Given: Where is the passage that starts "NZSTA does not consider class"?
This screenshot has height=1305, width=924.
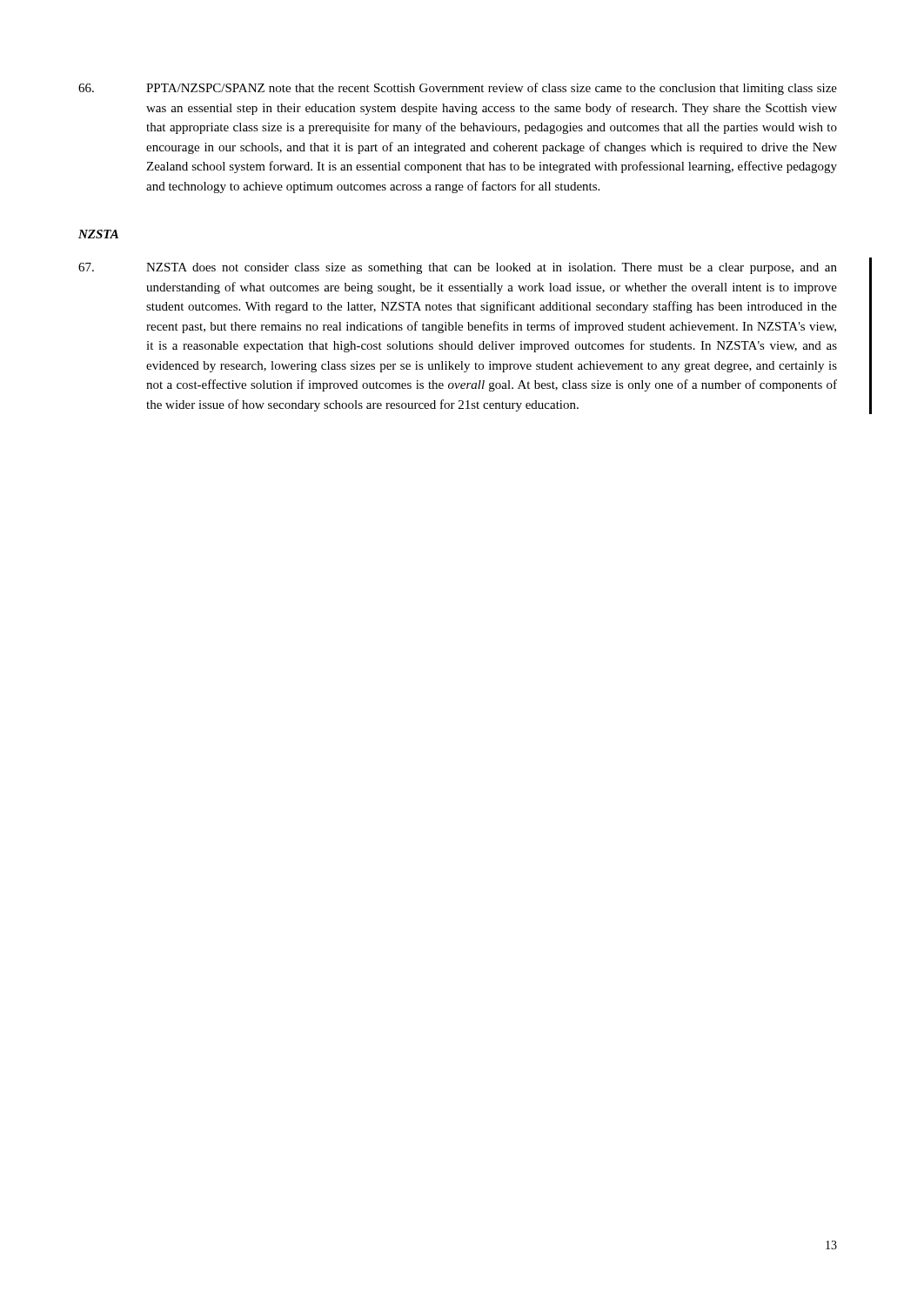Looking at the screenshot, I should click(458, 336).
